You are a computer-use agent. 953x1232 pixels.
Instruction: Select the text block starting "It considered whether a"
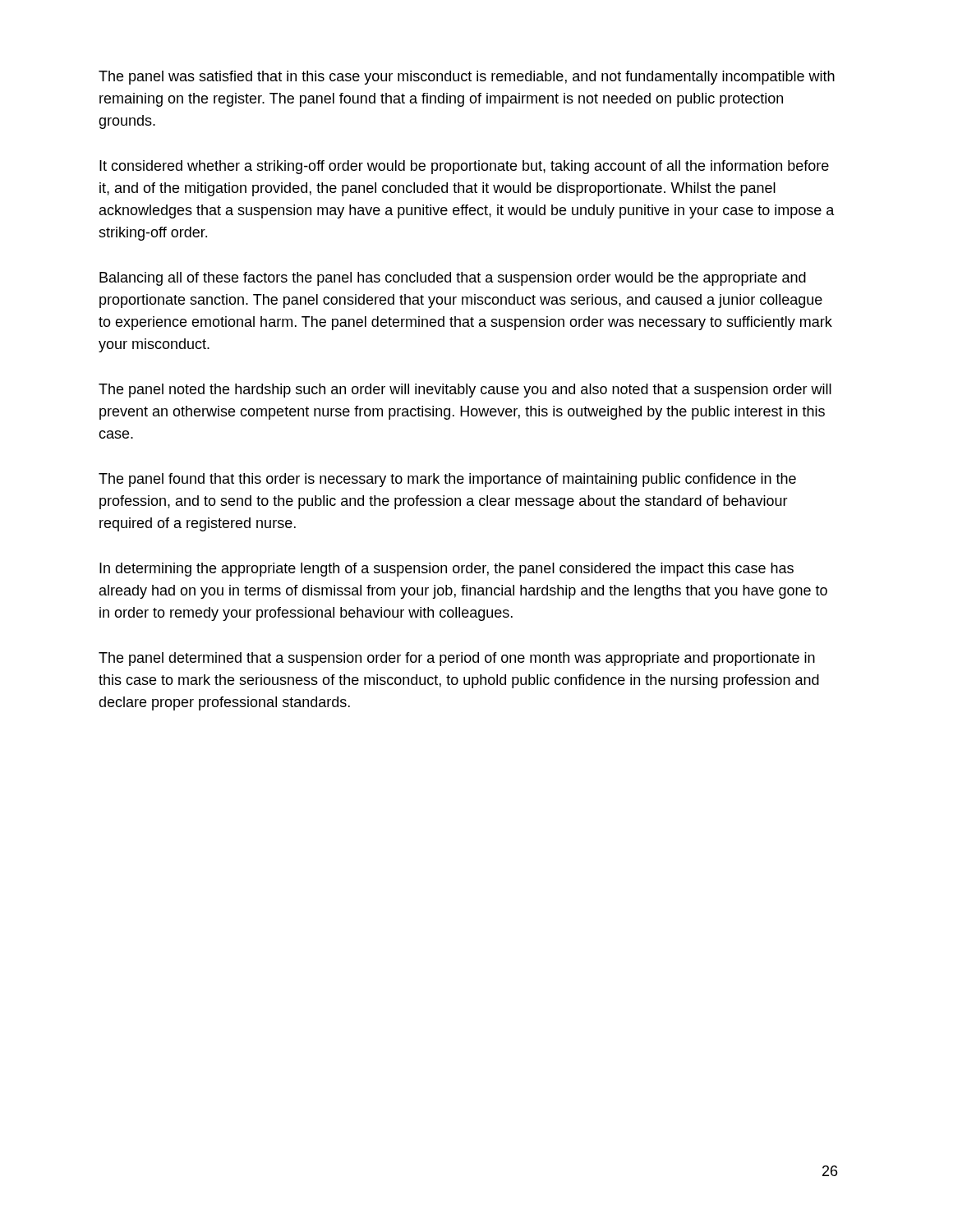coord(466,199)
